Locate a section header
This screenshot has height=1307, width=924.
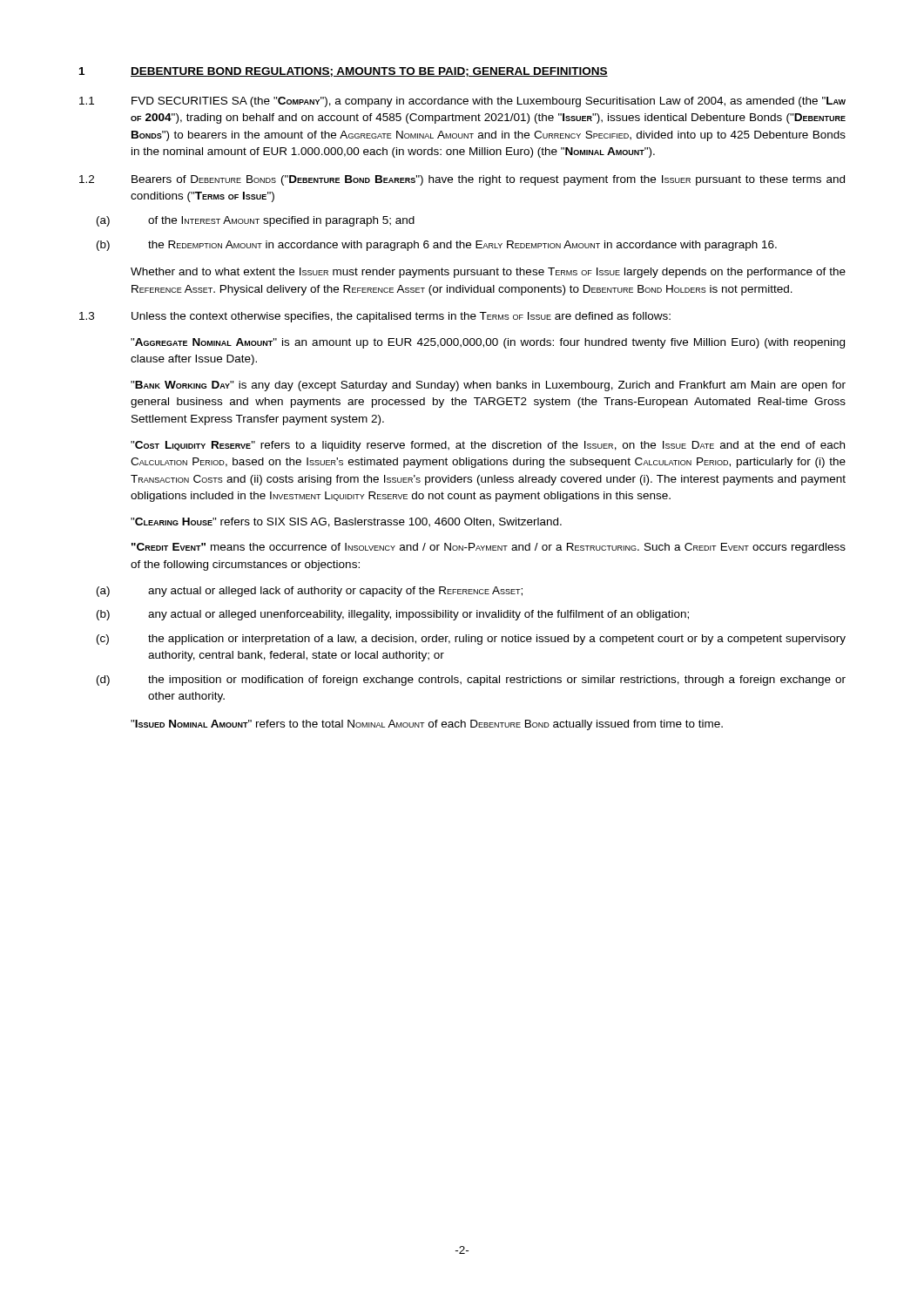[343, 71]
